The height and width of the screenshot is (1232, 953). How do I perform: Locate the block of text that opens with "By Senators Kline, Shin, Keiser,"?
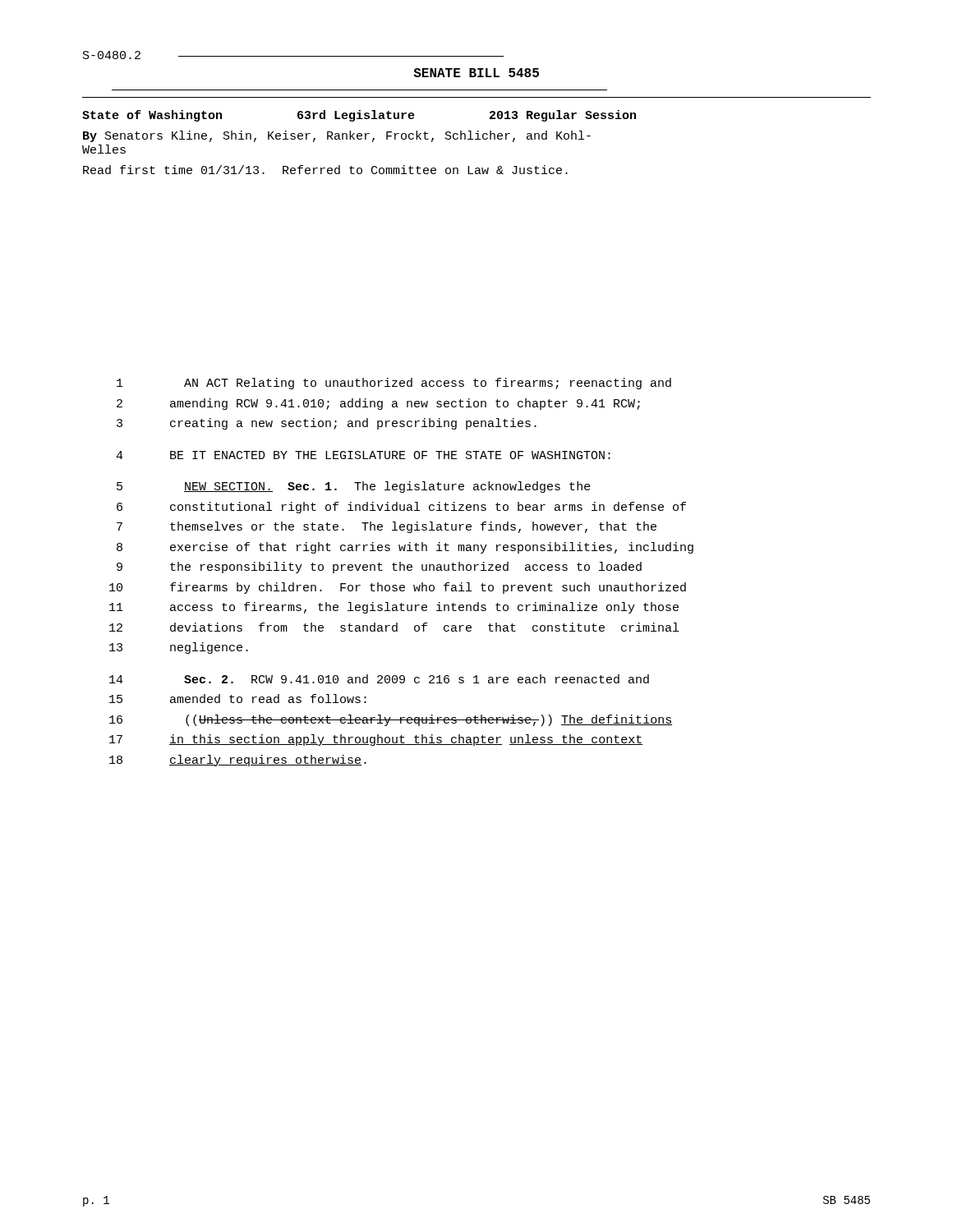[337, 144]
